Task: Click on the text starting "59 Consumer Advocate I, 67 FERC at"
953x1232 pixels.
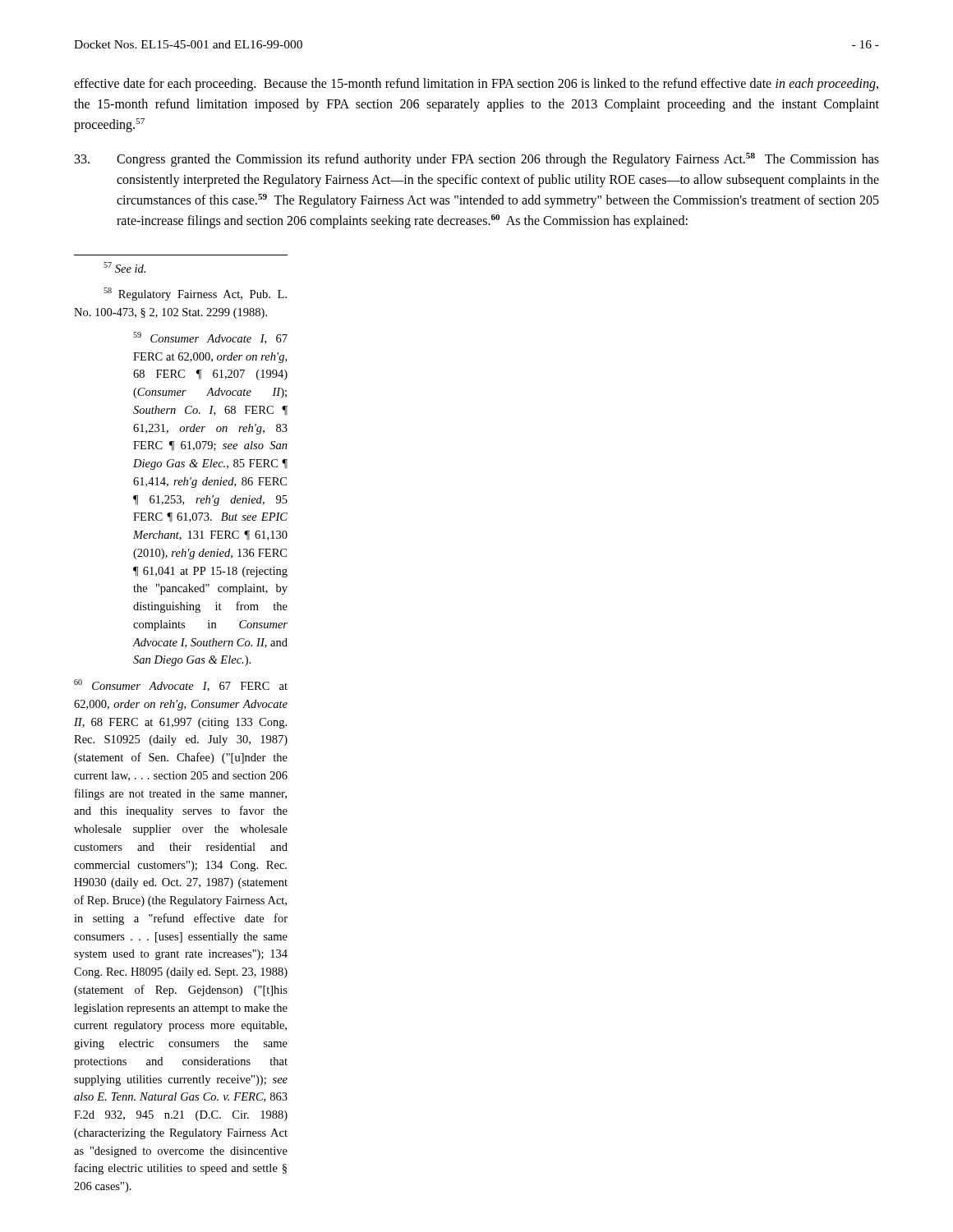Action: (x=210, y=500)
